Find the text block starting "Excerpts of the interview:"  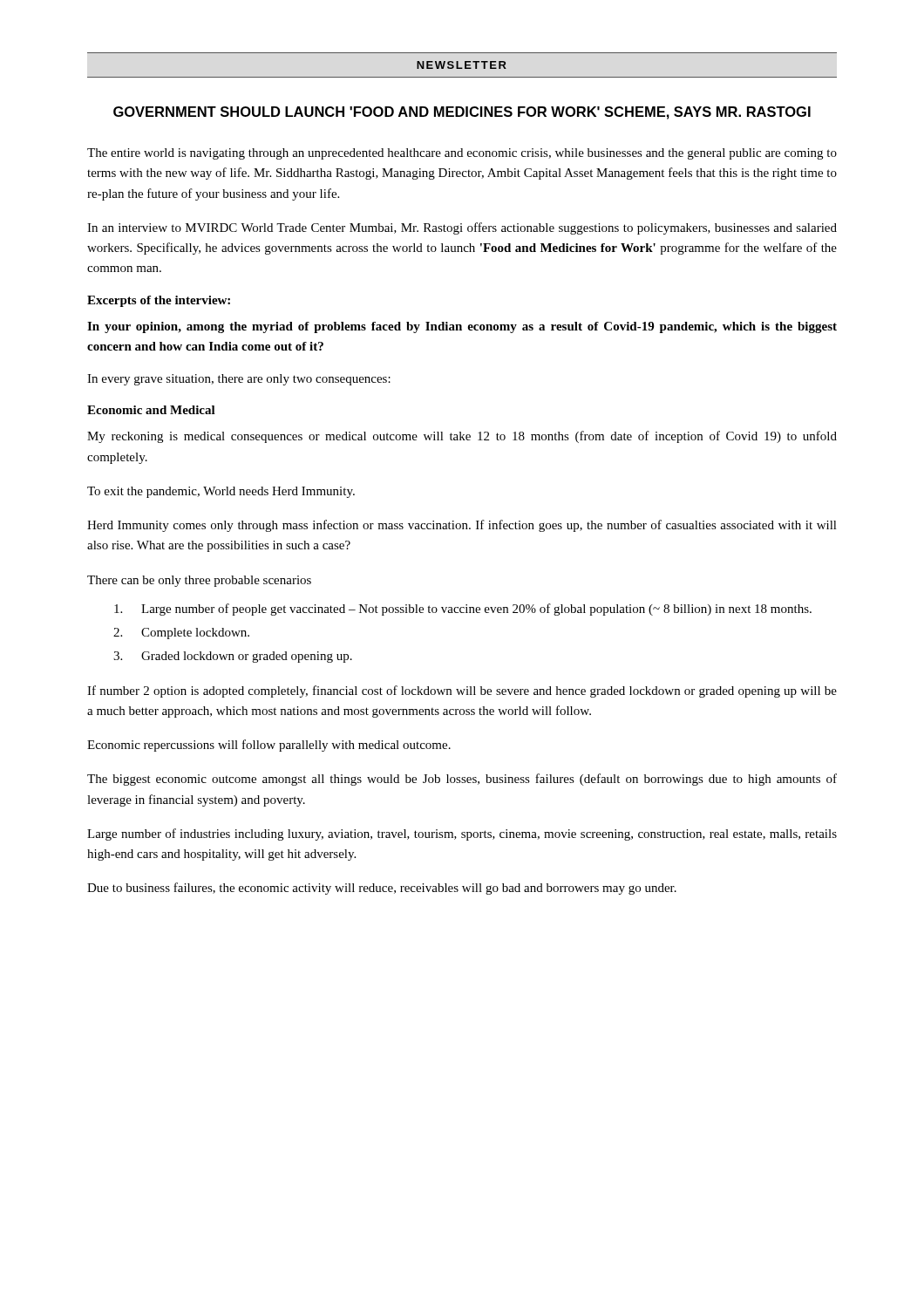(159, 300)
